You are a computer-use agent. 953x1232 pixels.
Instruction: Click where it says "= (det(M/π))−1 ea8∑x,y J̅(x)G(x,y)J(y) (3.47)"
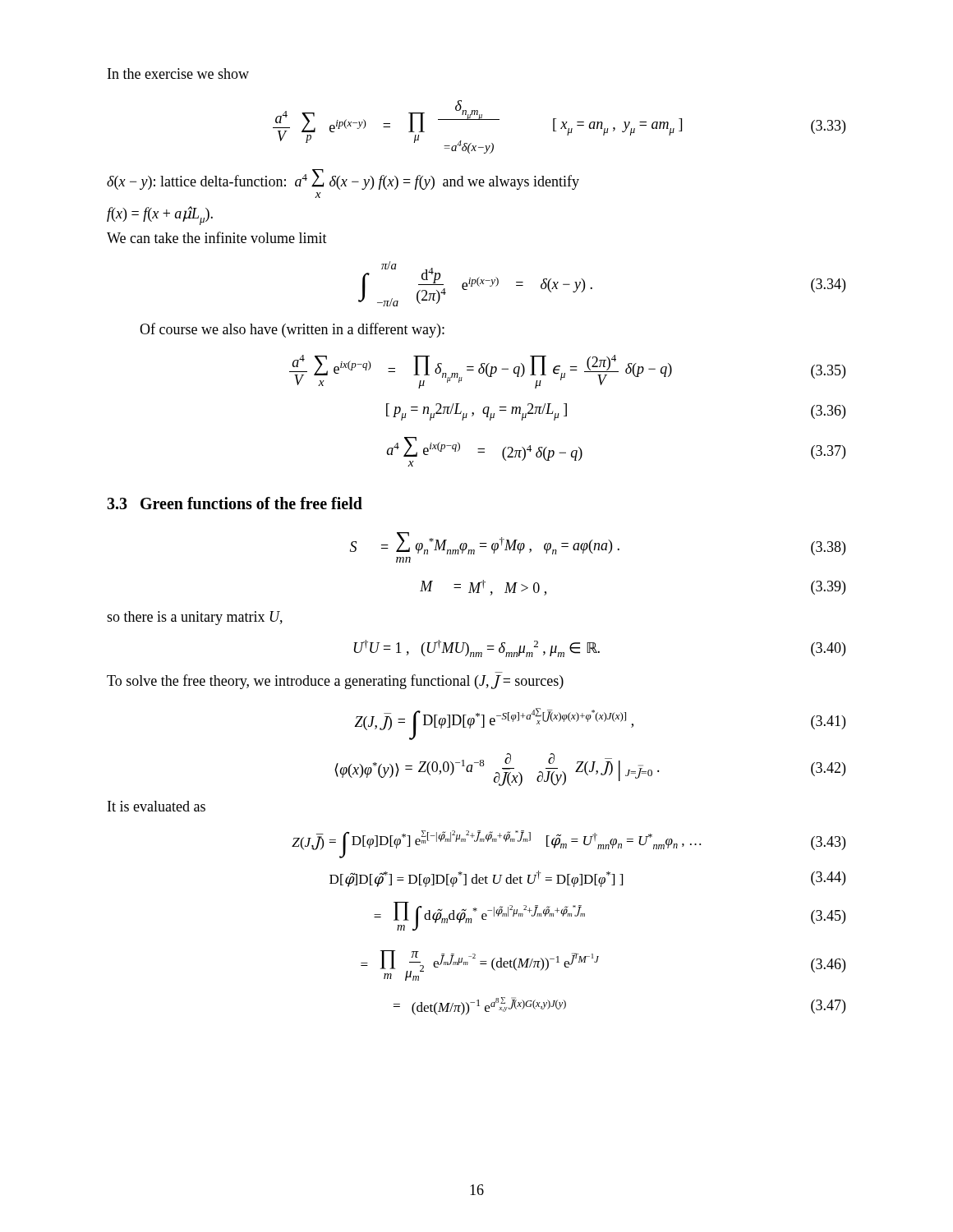tap(476, 1006)
